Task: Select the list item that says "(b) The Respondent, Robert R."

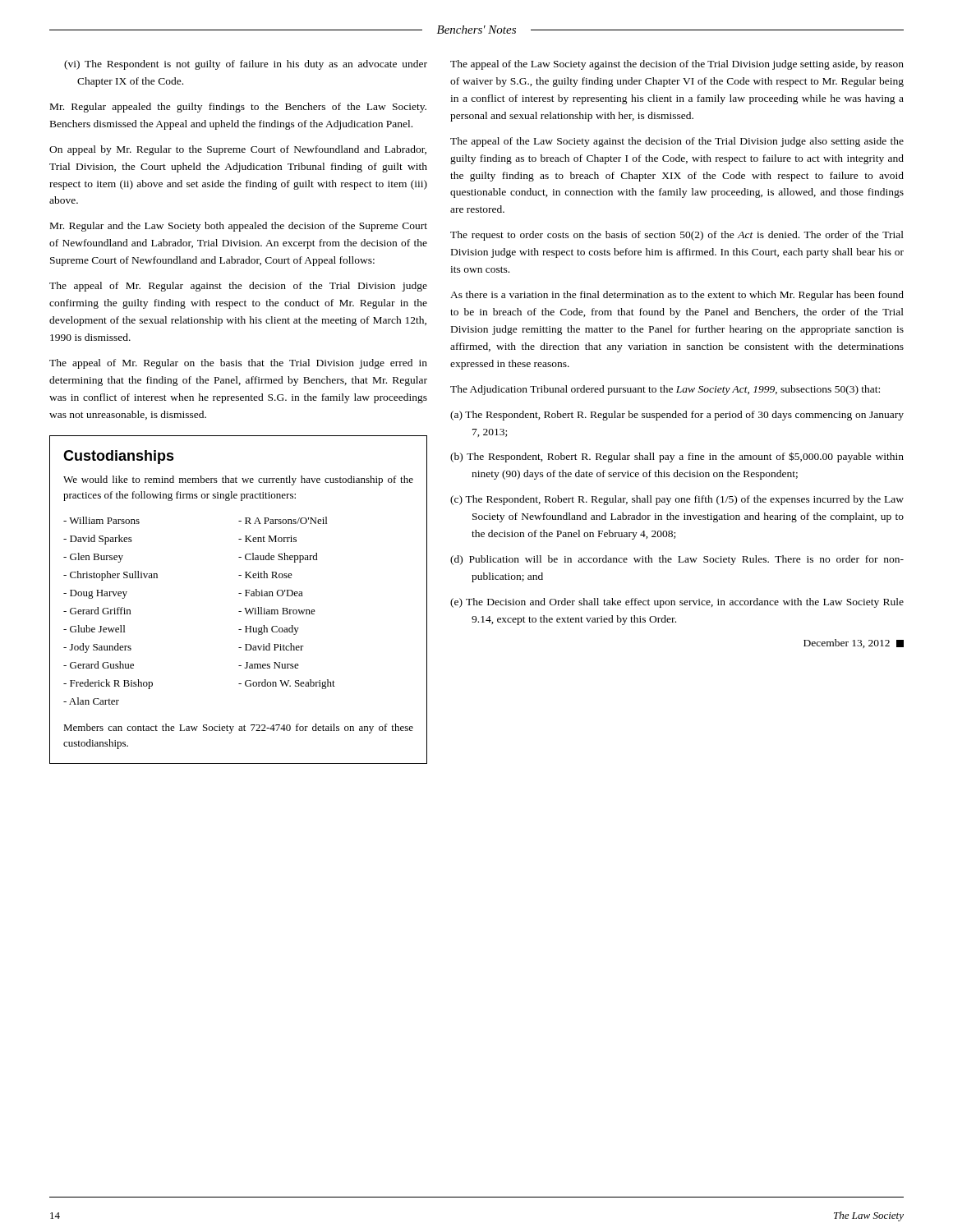Action: pyautogui.click(x=677, y=465)
